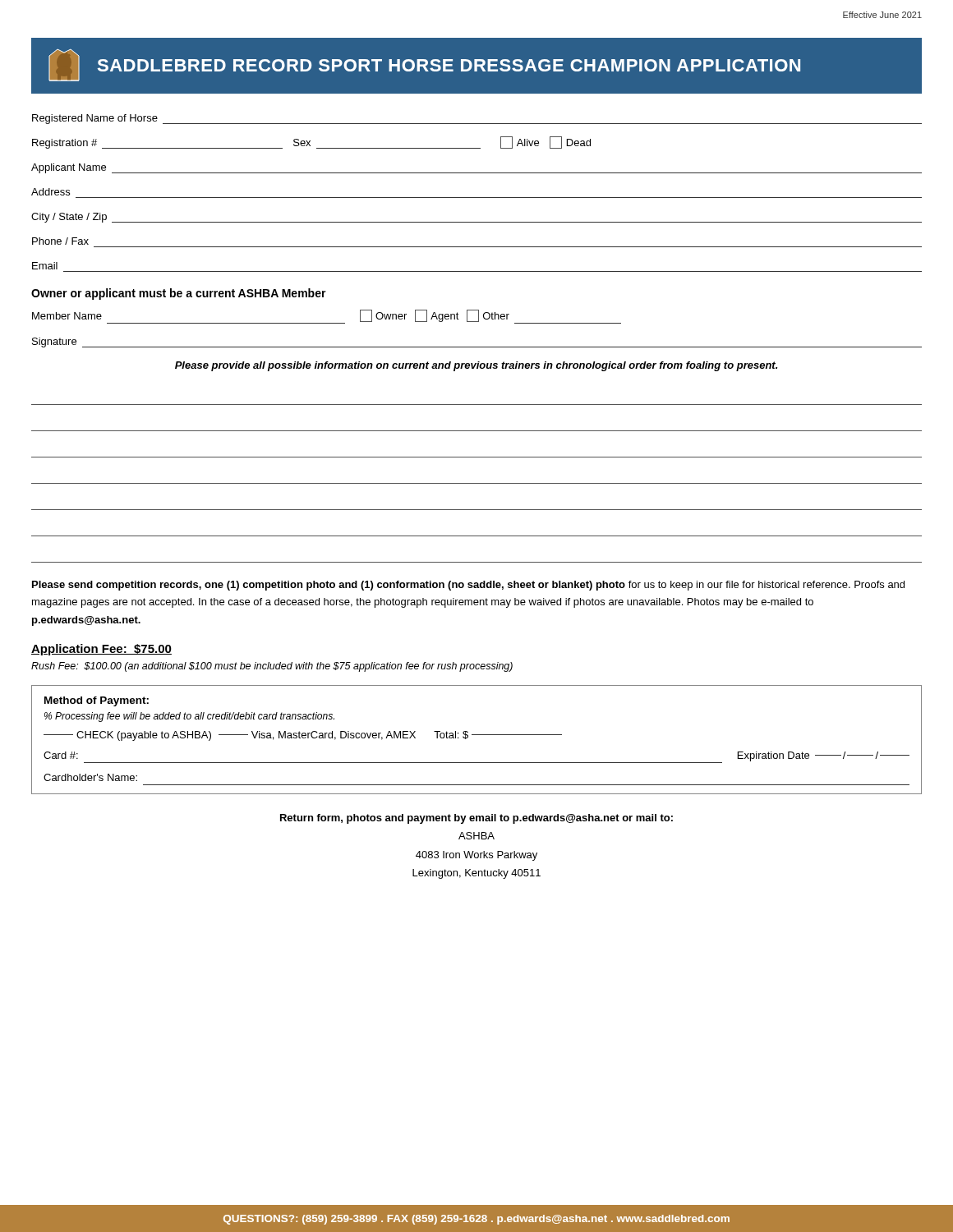The width and height of the screenshot is (953, 1232).
Task: Locate the title that opens with "SADDLEBRED RECORD SPORT HORSE"
Action: click(422, 66)
